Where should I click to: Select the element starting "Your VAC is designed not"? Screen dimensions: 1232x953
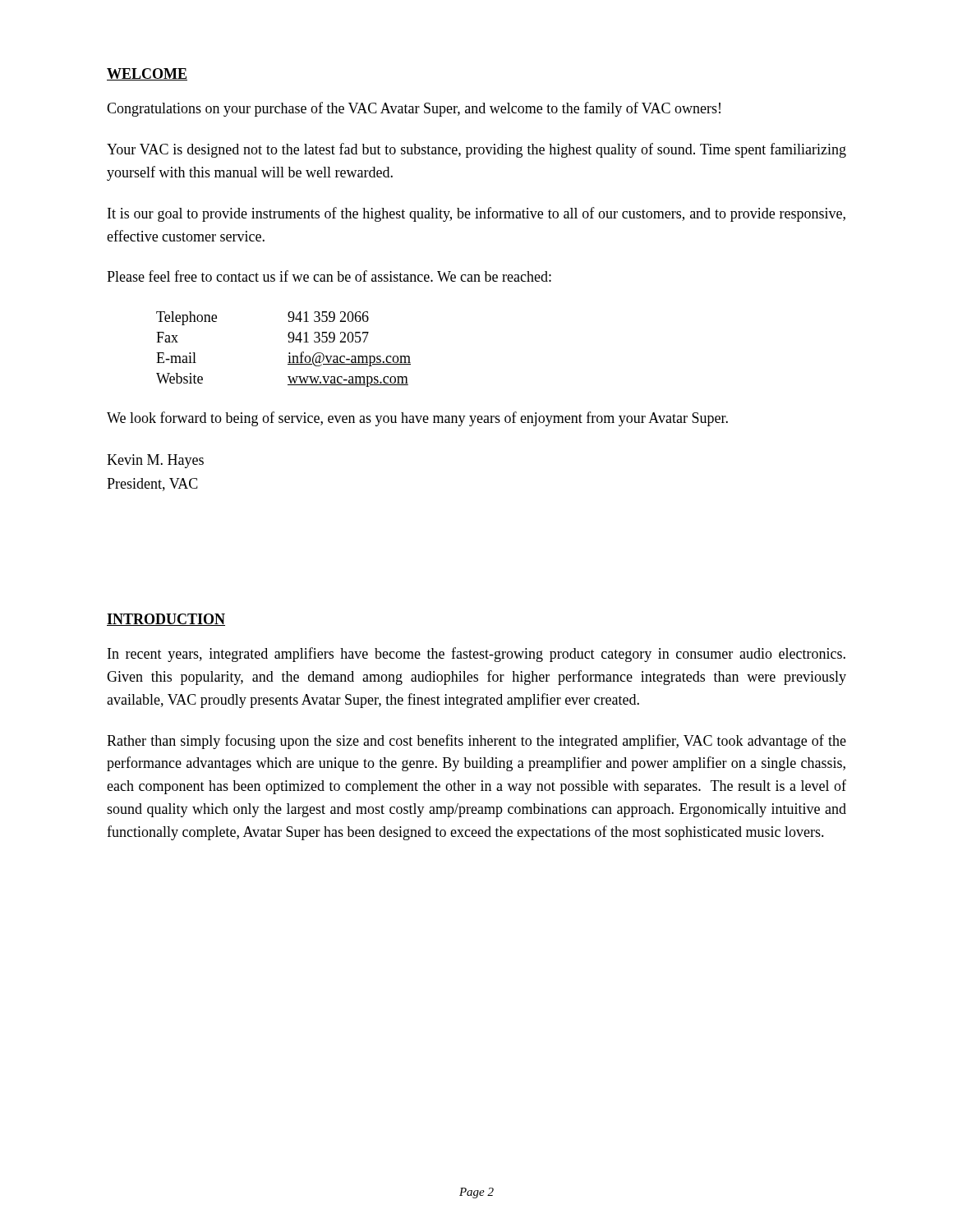pyautogui.click(x=476, y=161)
